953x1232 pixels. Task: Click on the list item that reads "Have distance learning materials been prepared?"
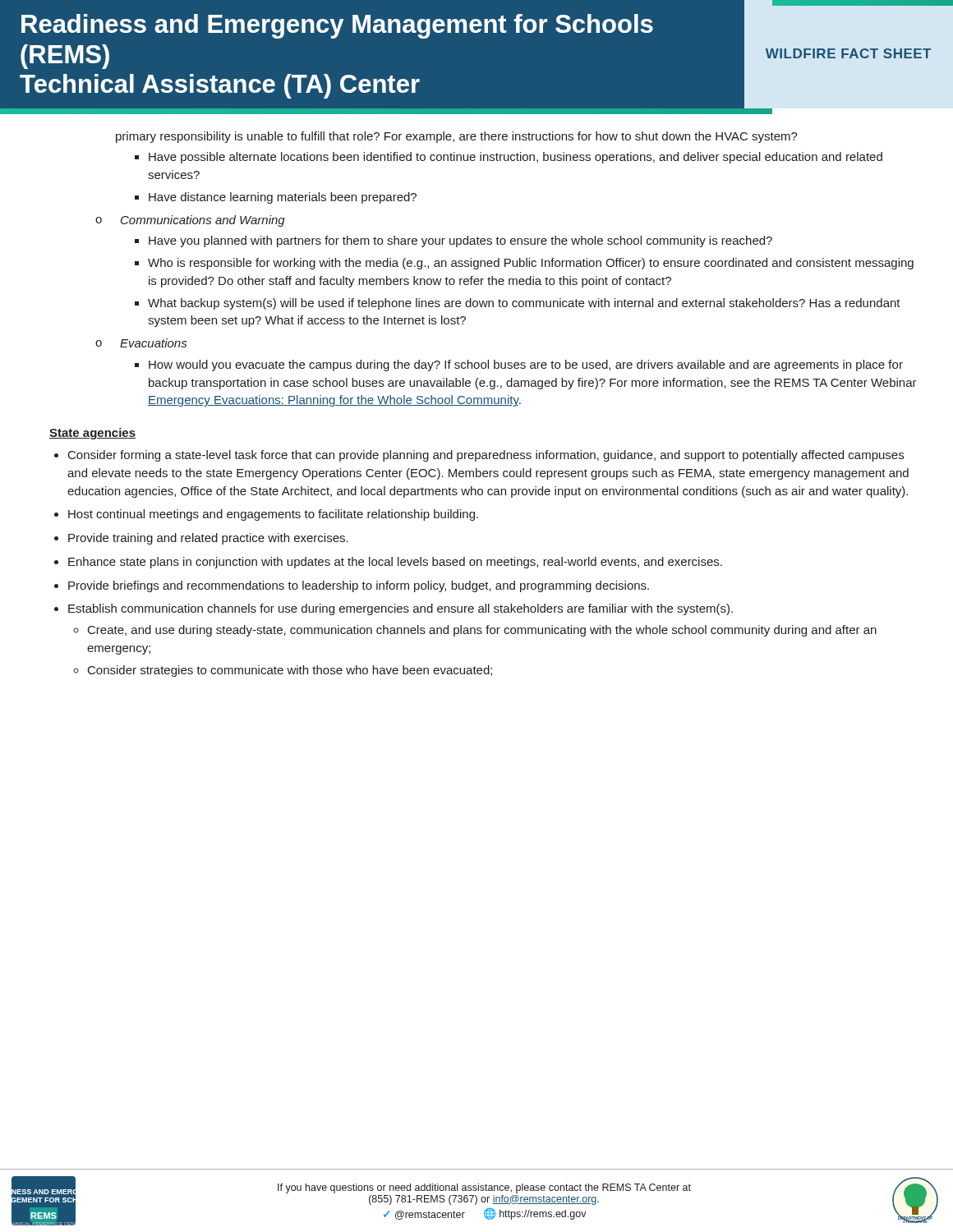pos(276,198)
